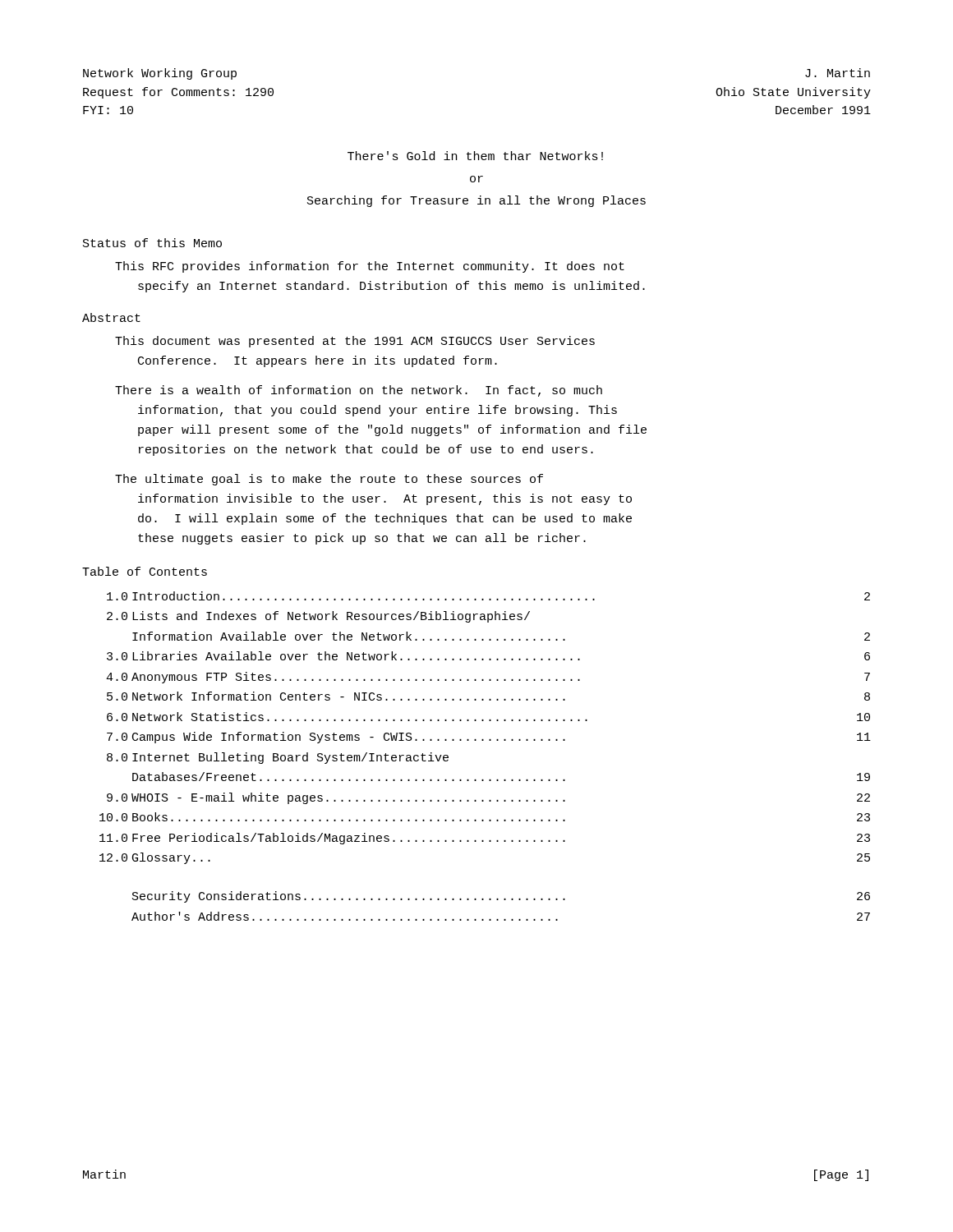
Task: Point to the text starting "There is a wealth"
Action: tap(381, 421)
